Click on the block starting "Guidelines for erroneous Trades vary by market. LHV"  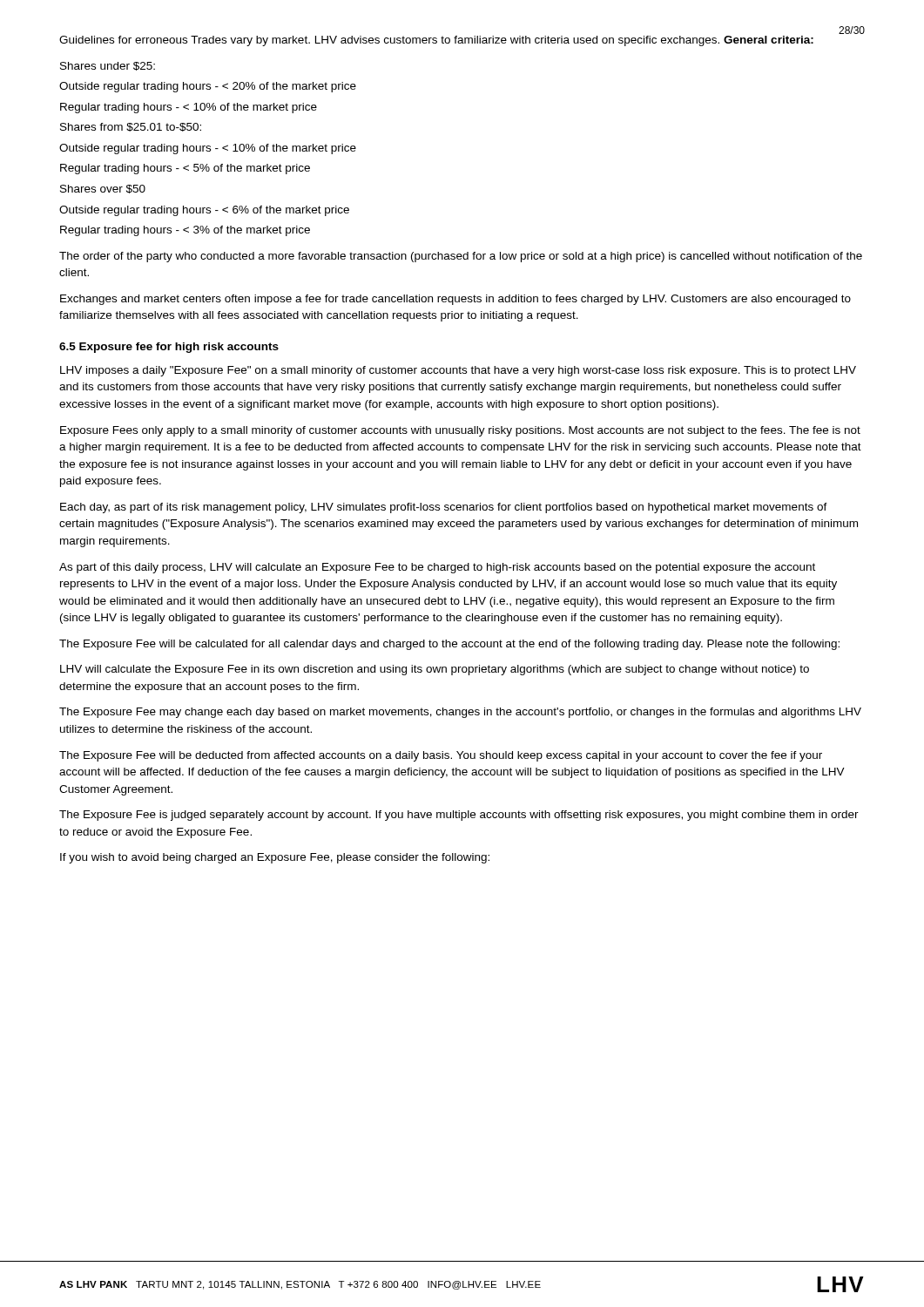coord(437,40)
